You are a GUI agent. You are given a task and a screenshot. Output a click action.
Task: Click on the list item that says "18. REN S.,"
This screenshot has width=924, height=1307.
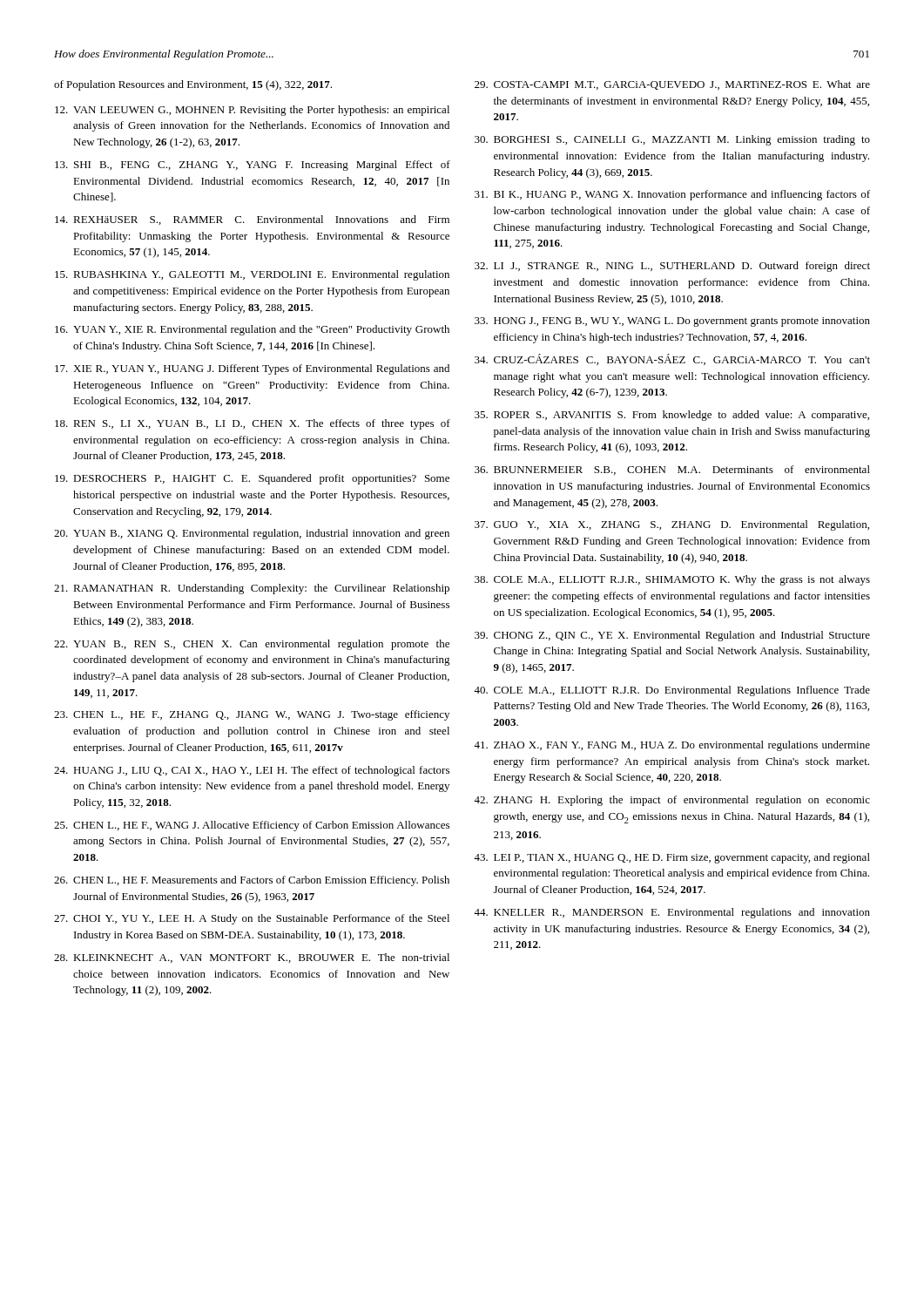point(252,440)
